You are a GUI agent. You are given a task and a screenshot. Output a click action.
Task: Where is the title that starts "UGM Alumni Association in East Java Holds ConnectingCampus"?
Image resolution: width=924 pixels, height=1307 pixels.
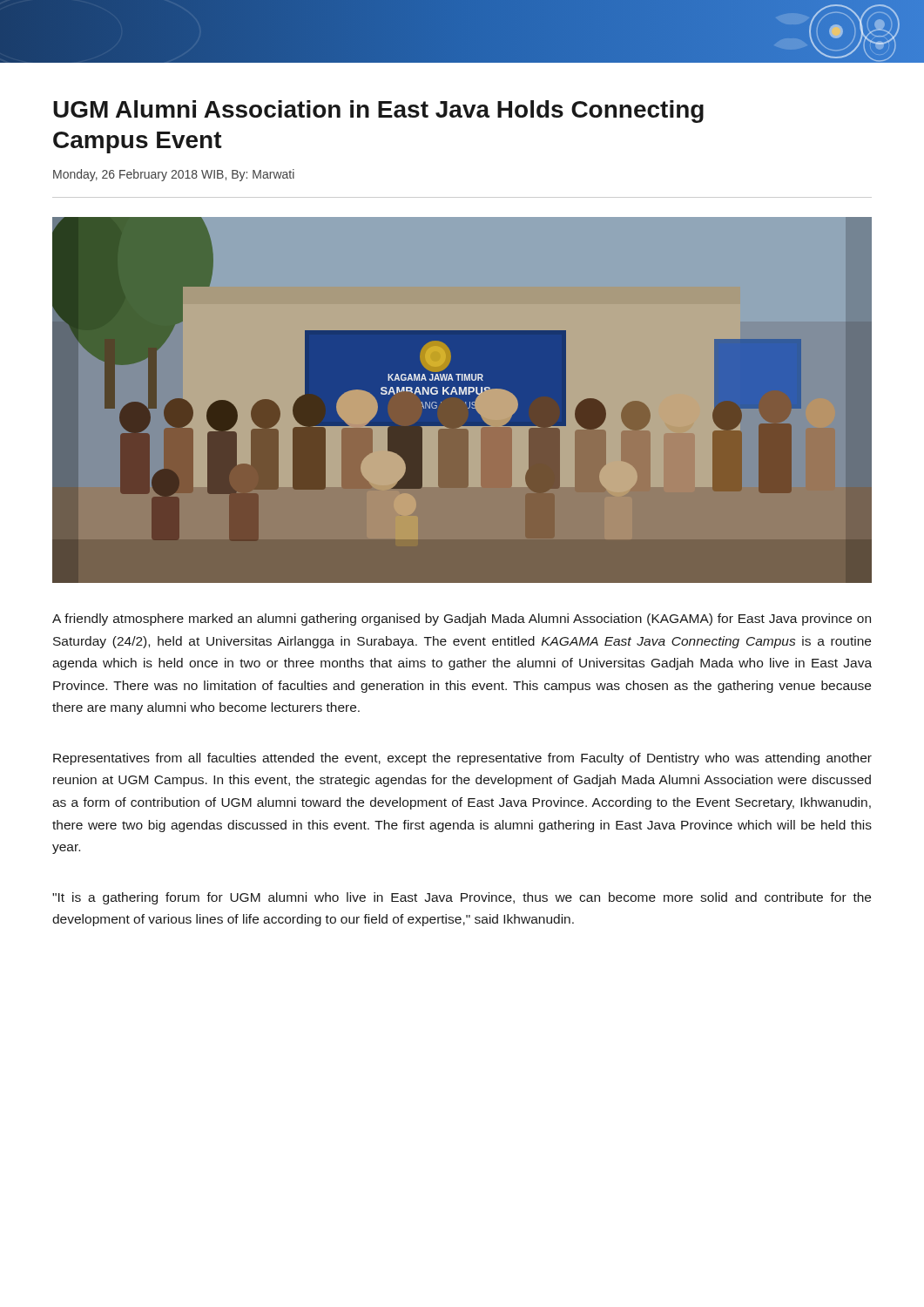462,125
